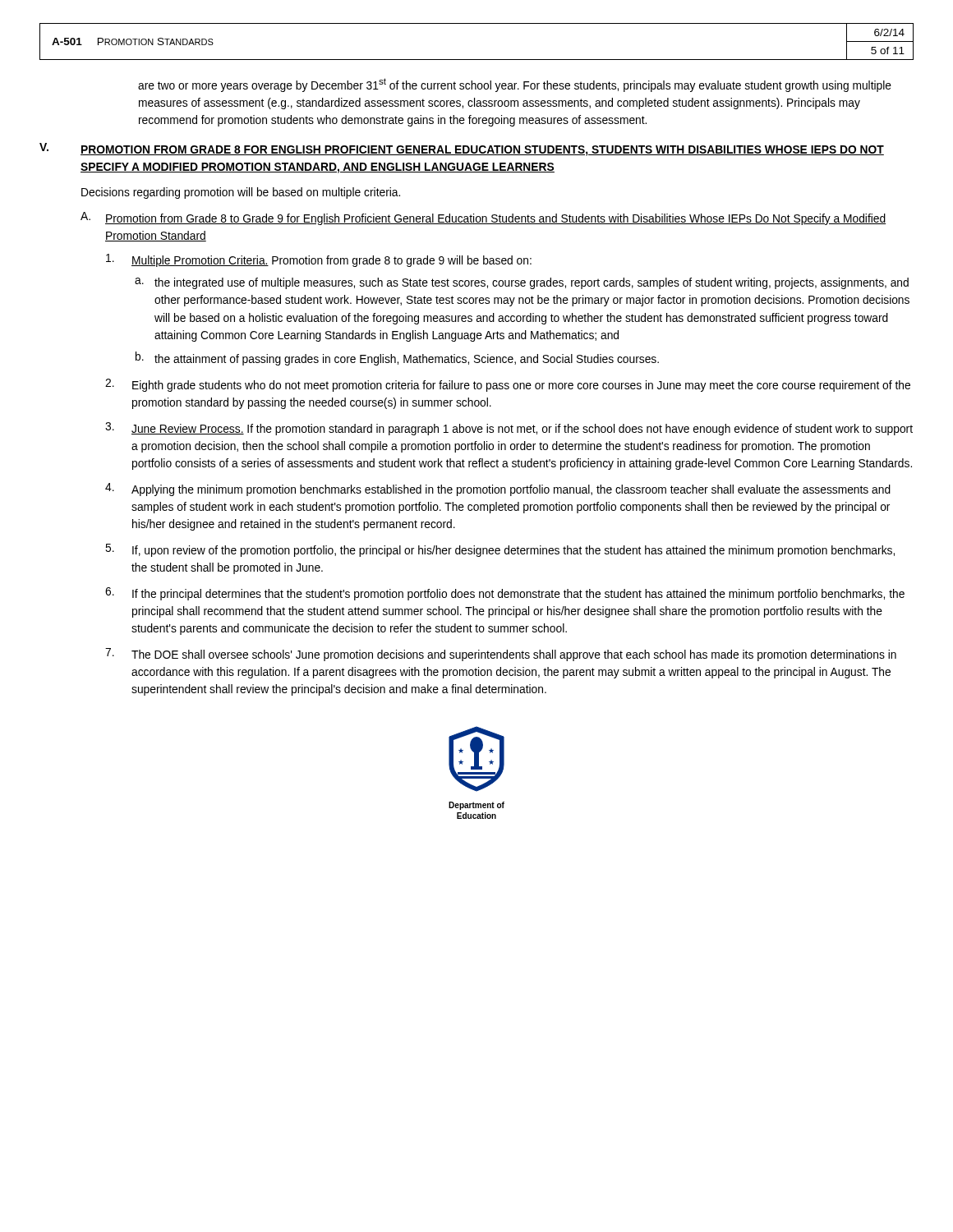Find the list item containing "b. the attainment of passing grades in core"
953x1232 pixels.
tap(397, 360)
